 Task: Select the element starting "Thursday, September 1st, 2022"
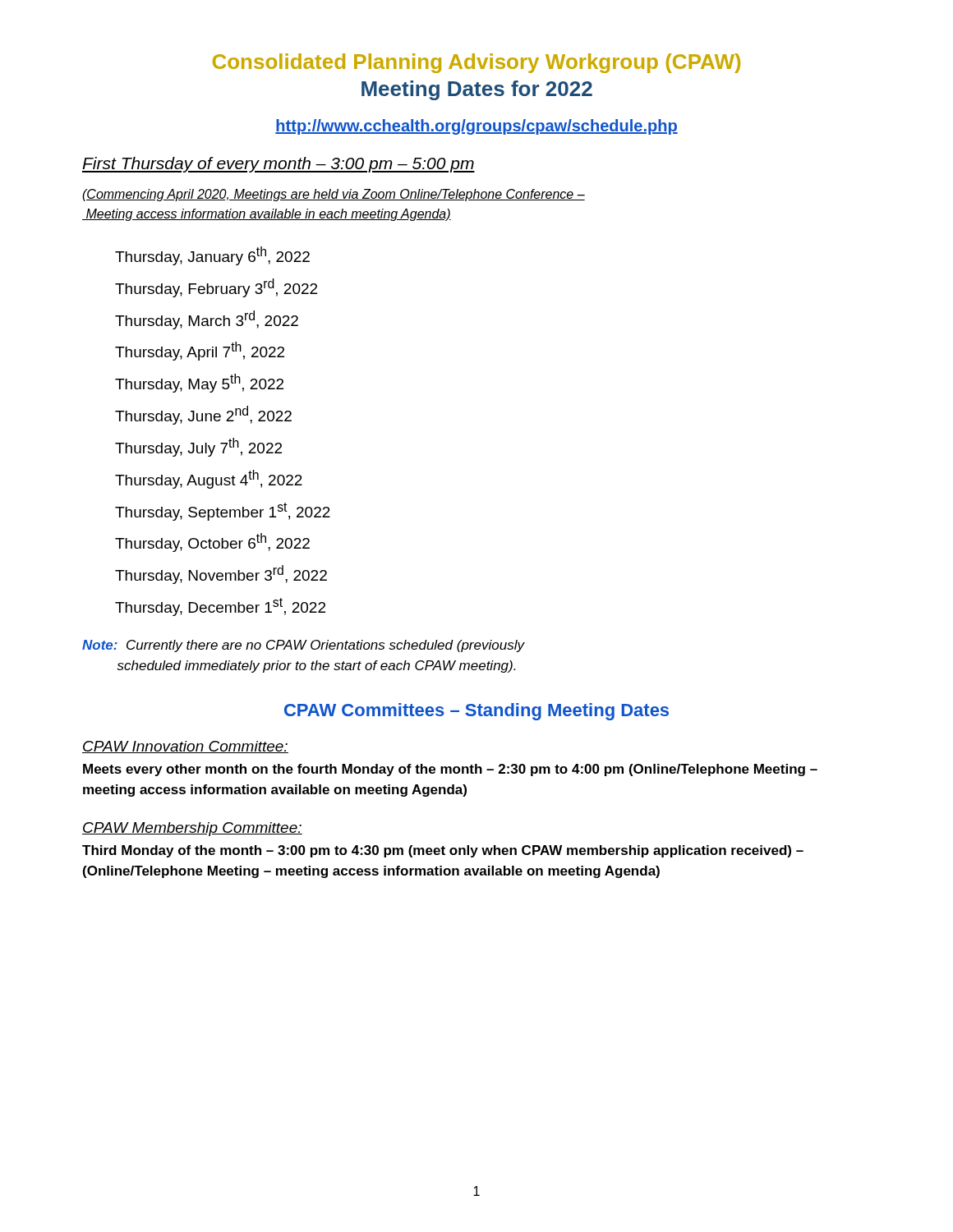point(223,510)
